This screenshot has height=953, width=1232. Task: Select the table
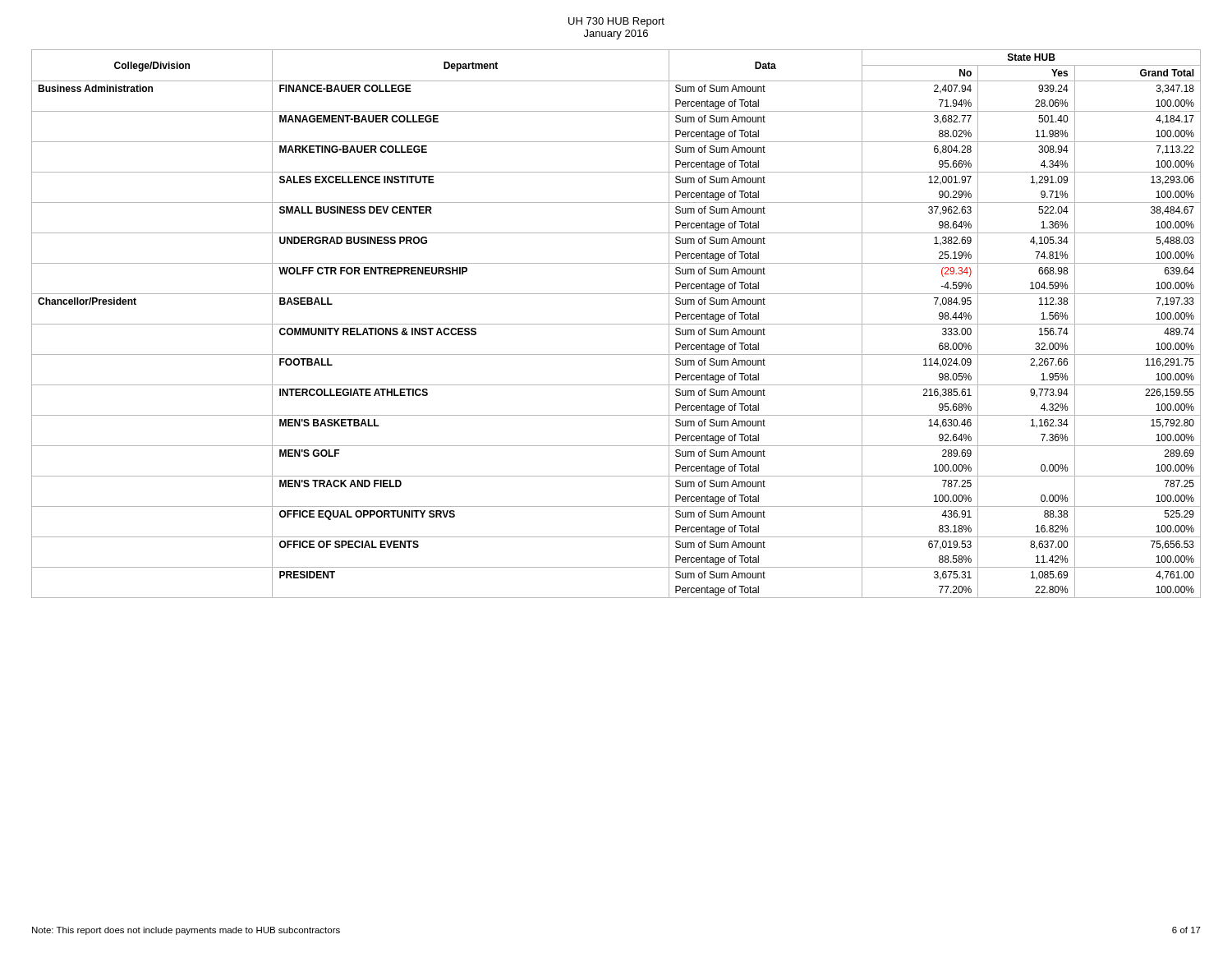[x=616, y=324]
